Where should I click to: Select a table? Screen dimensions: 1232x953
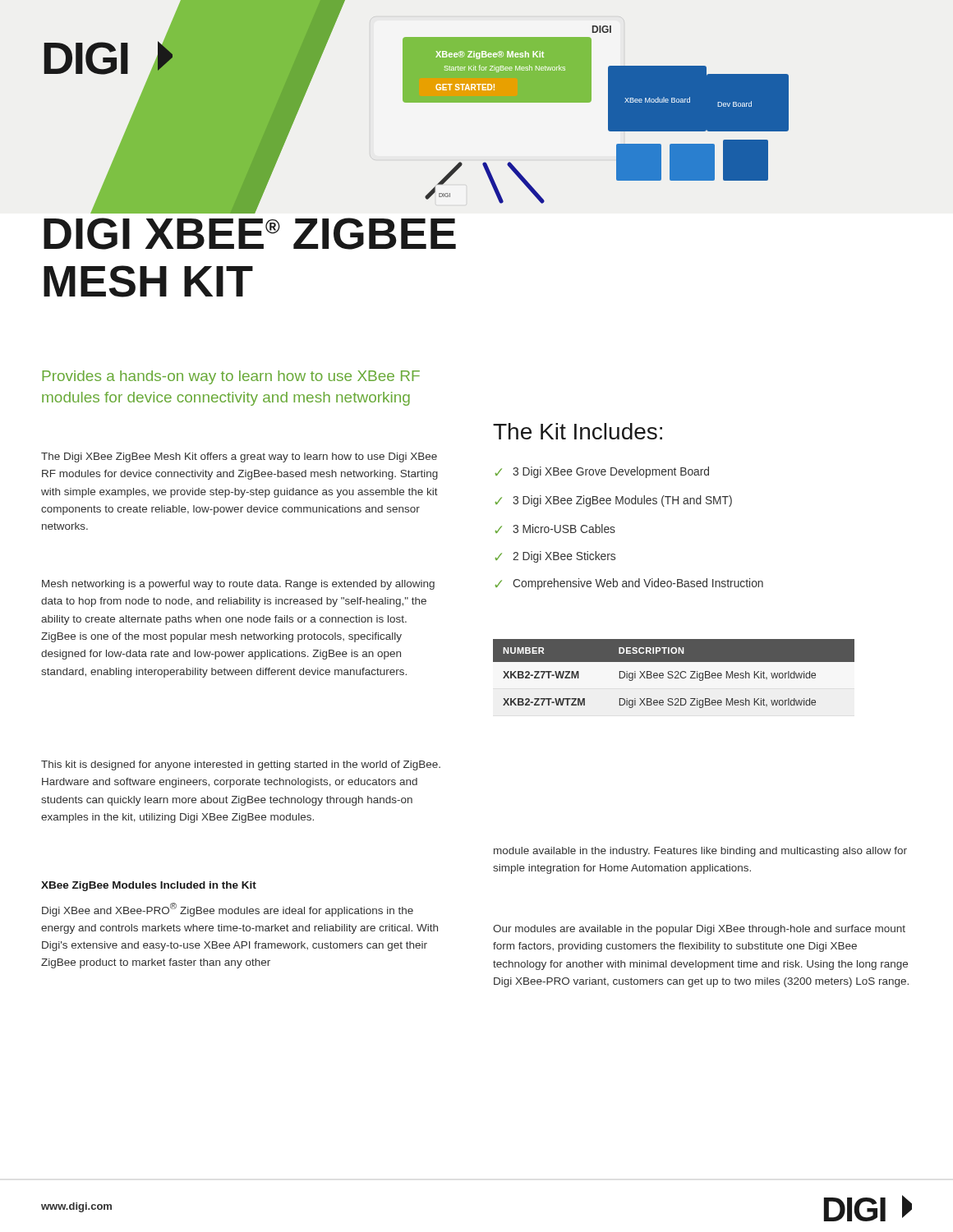(686, 670)
